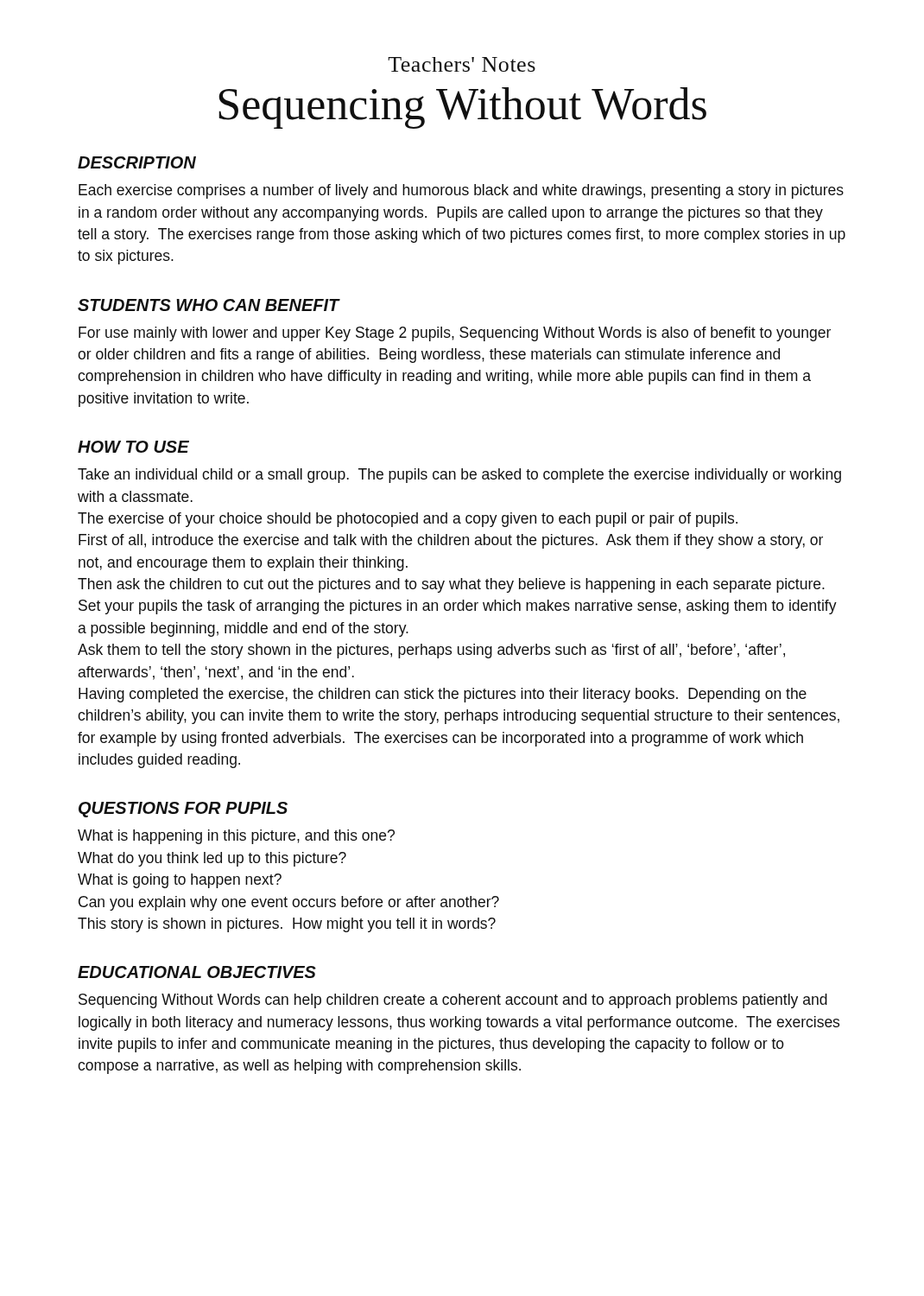Viewport: 924px width, 1296px height.
Task: Point to the element starting "Sequencing Without Words can help children"
Action: coord(462,1033)
